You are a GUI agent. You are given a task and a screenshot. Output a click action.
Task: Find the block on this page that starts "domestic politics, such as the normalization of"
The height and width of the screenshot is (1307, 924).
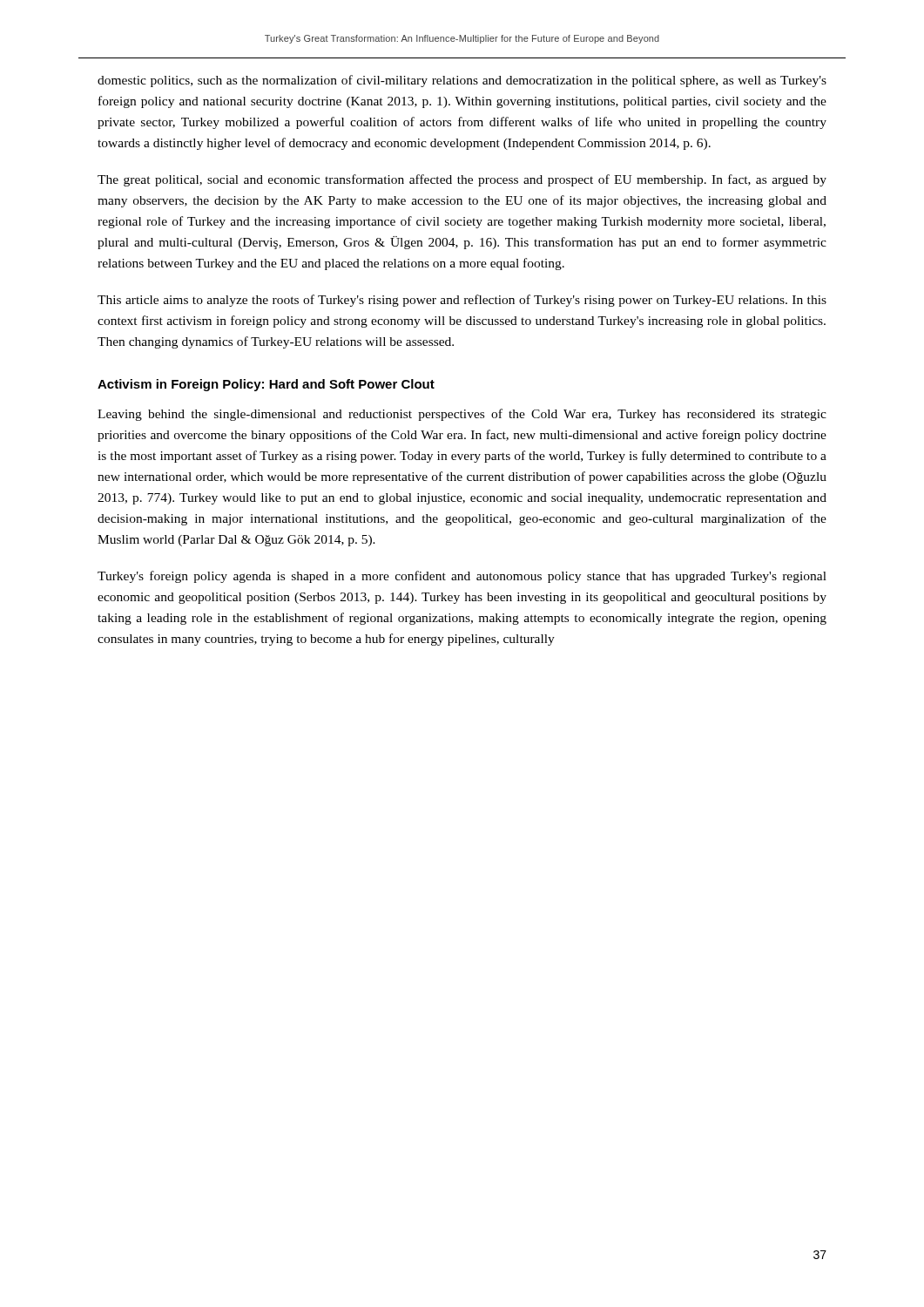[x=462, y=111]
